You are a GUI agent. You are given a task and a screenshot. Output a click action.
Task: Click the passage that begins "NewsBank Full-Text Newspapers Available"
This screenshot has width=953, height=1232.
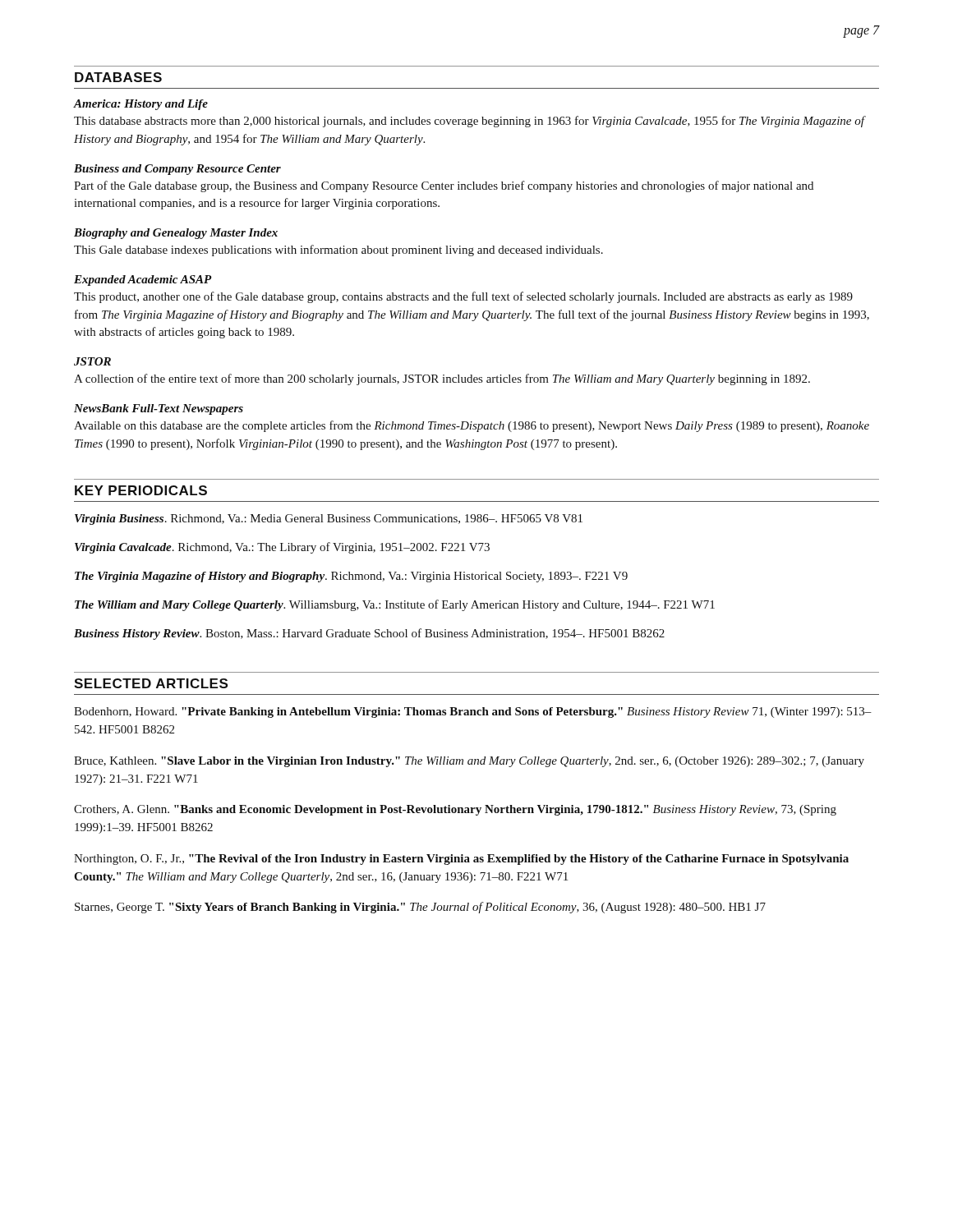click(476, 427)
